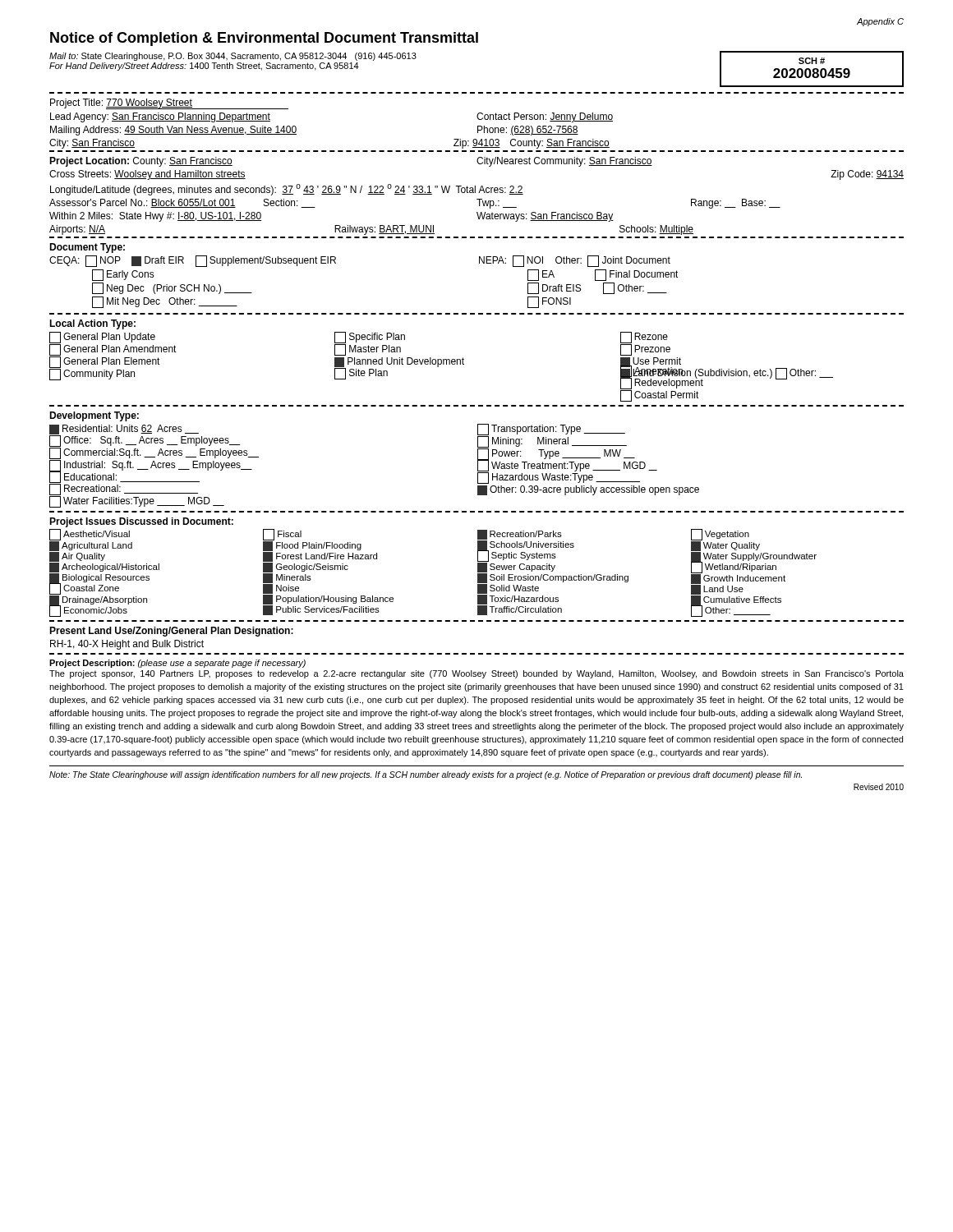The height and width of the screenshot is (1232, 953).
Task: Click on the text block starting "Note: The State Clearinghouse will assign identification"
Action: 426,775
